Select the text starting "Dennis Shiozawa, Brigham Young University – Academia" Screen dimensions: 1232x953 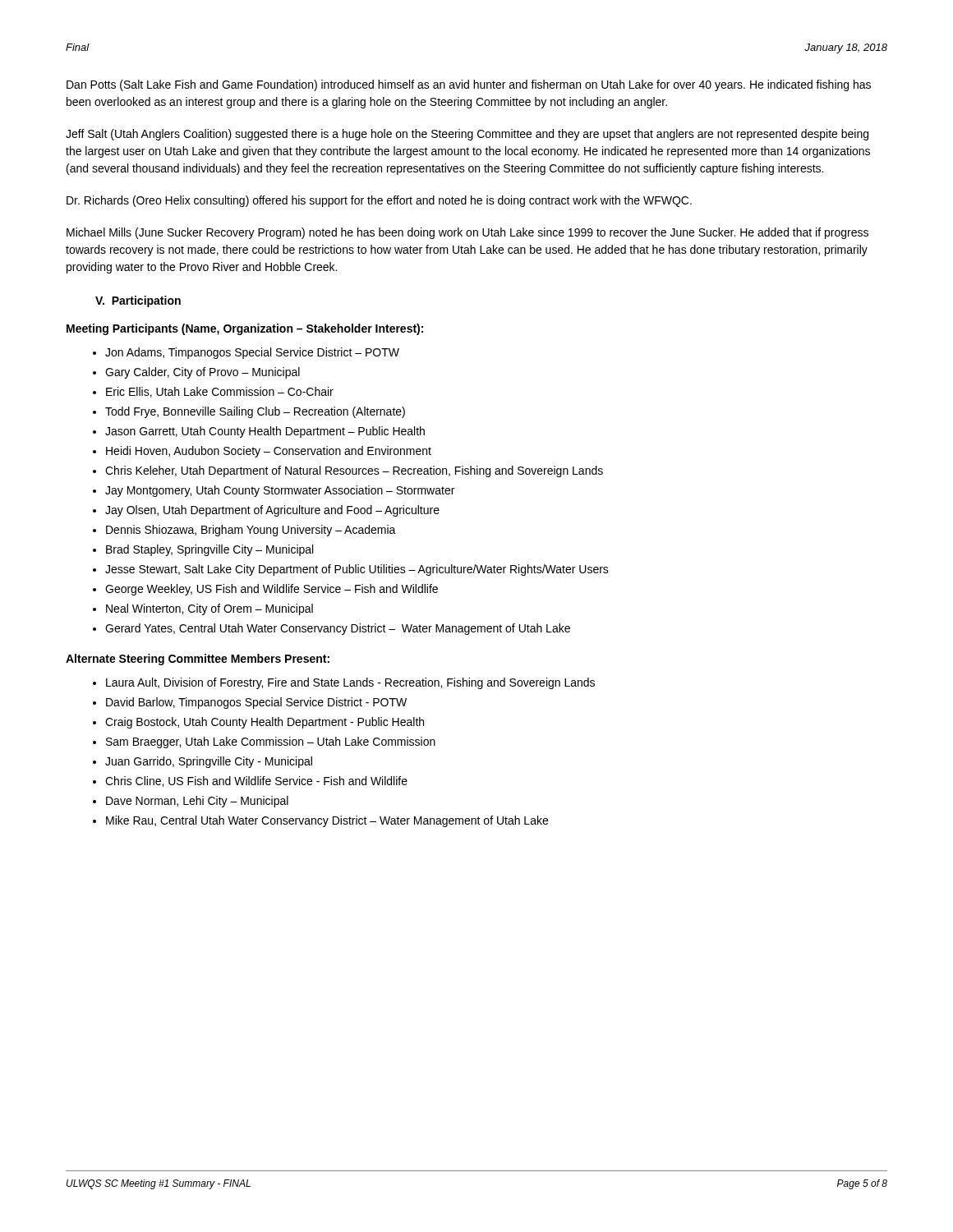[250, 530]
